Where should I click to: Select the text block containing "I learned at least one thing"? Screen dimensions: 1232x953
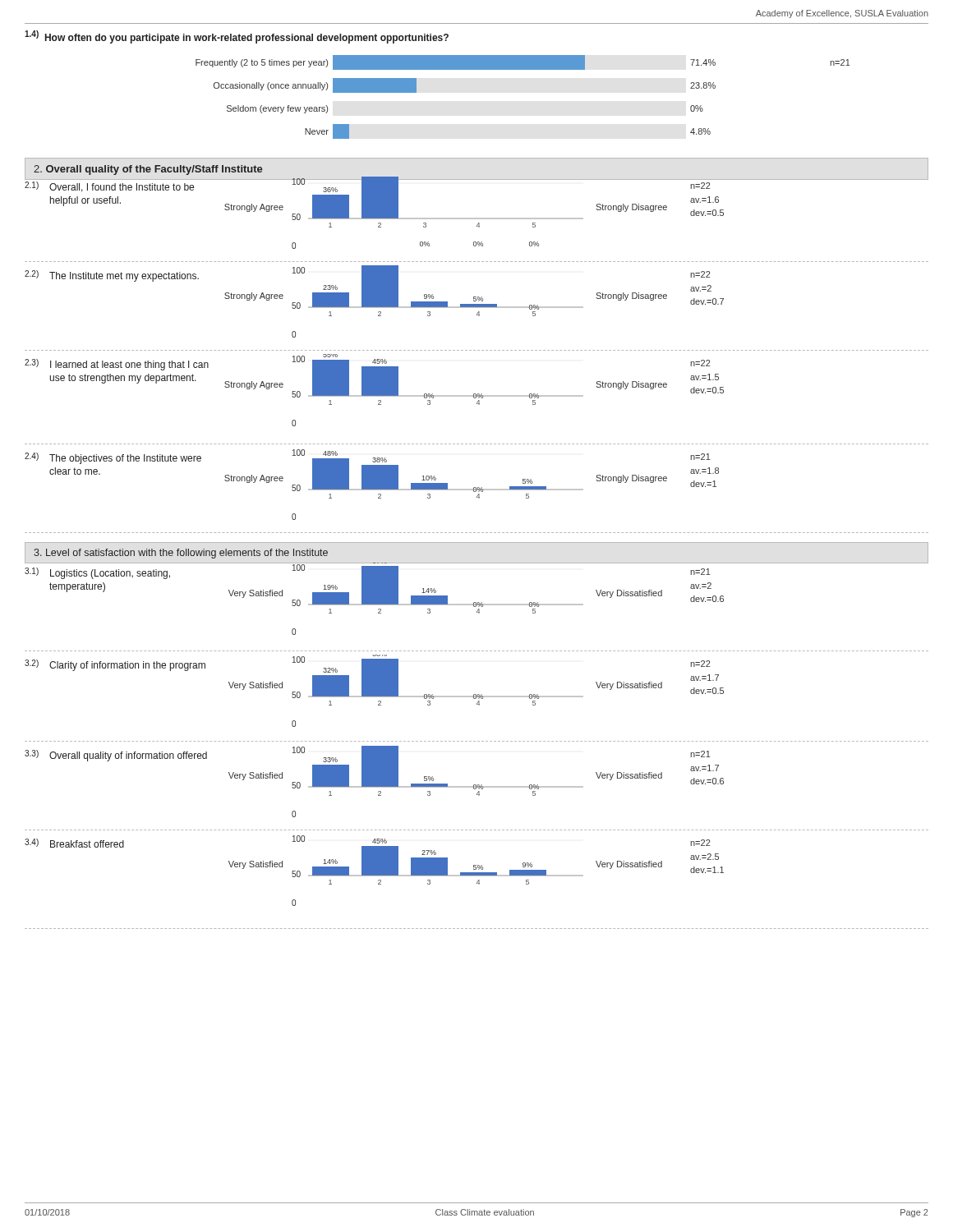point(129,371)
